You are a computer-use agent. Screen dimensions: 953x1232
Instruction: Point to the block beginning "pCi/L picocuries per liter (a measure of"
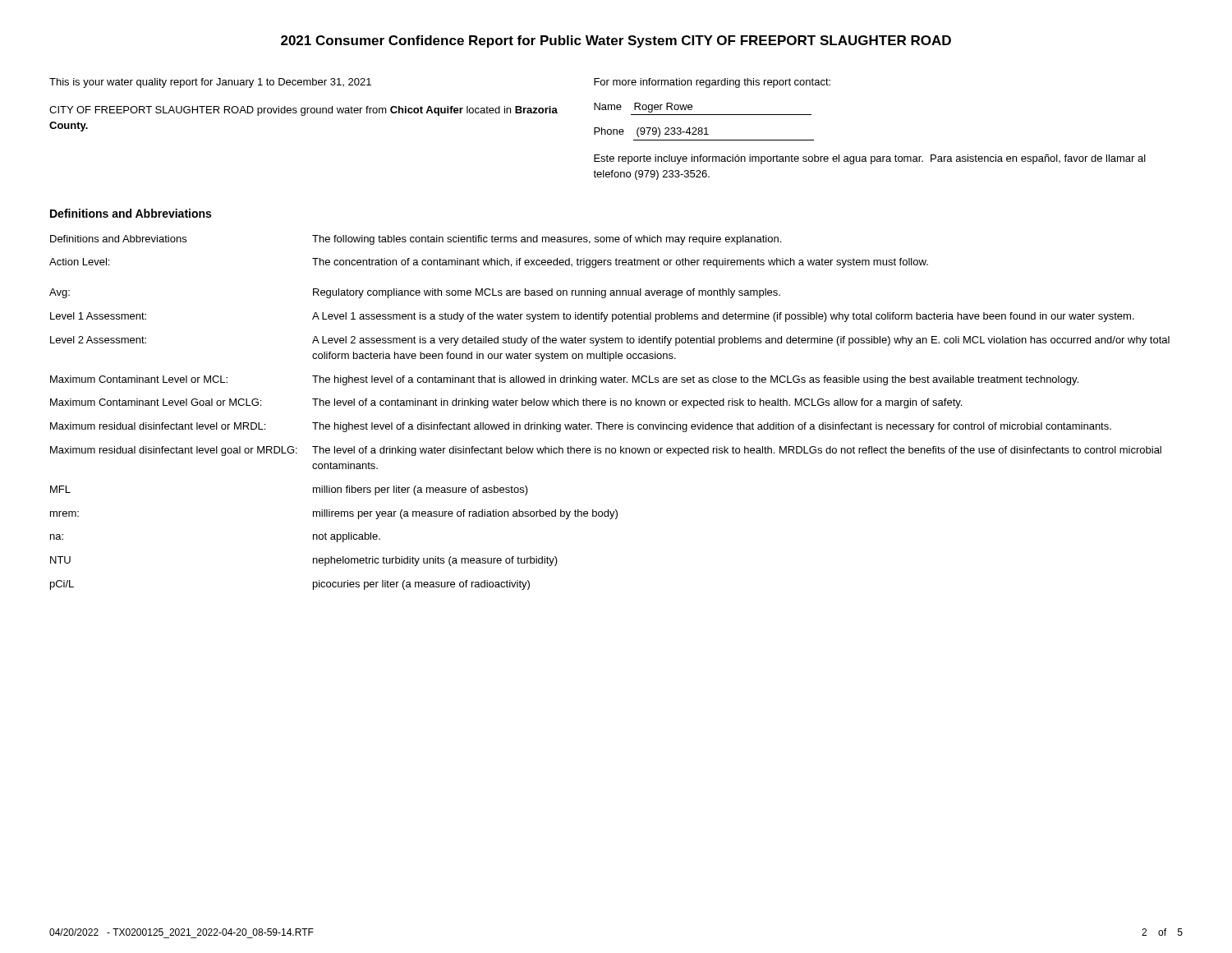[58, 586]
